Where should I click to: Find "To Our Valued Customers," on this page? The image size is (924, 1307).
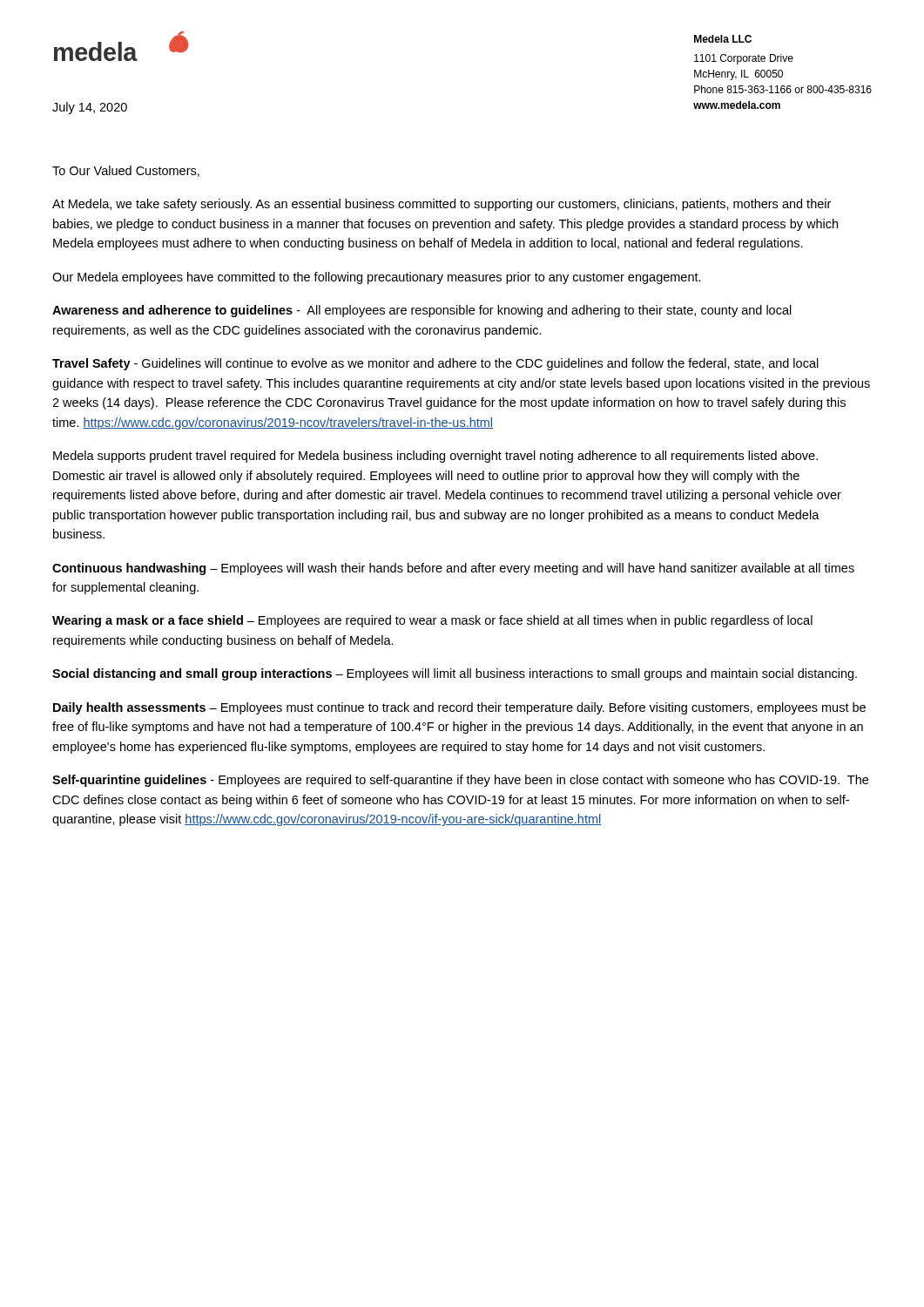click(x=126, y=171)
